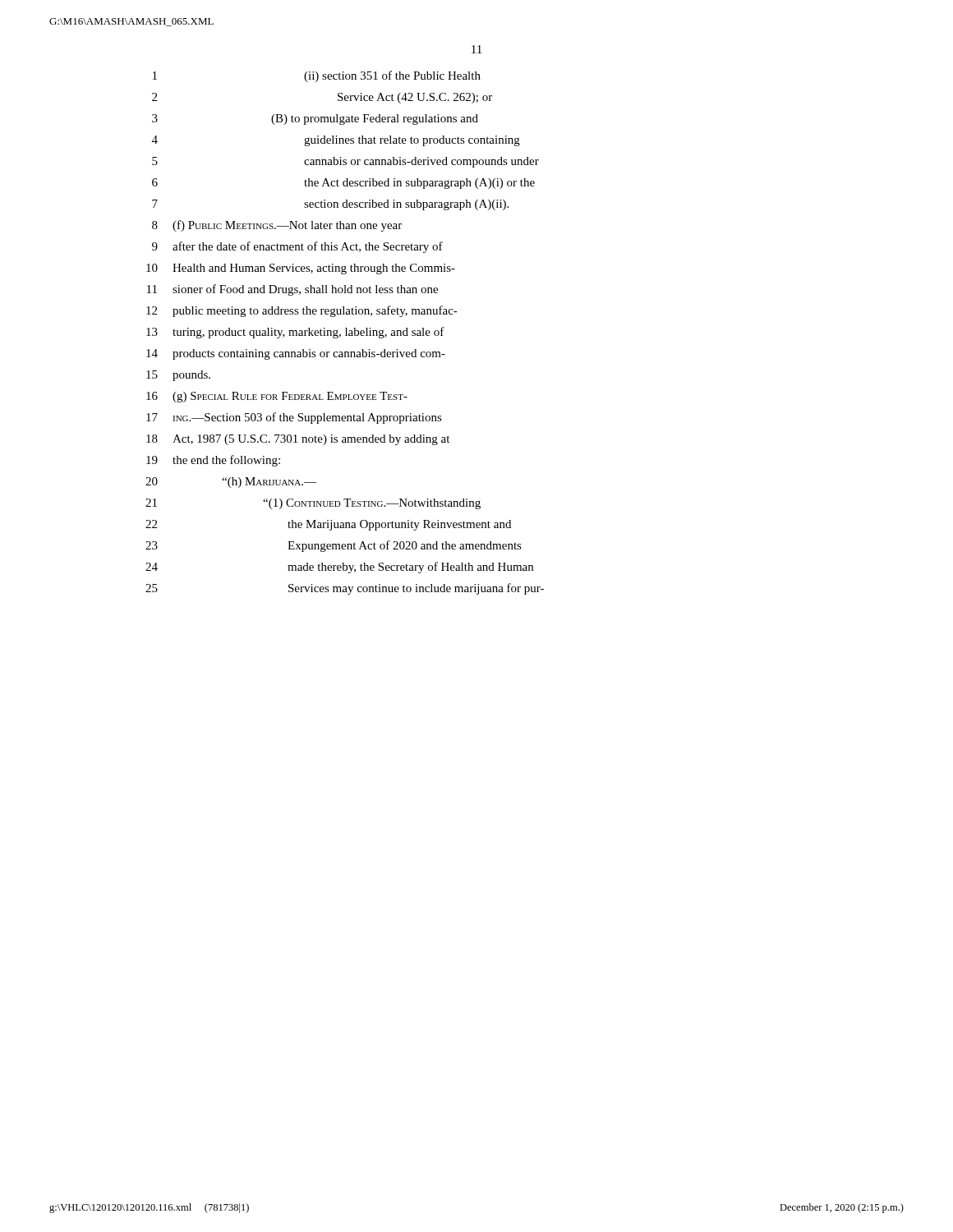Point to the region starting "18 Act, 1987 (5 U.S.C. 7301"
Image resolution: width=953 pixels, height=1232 pixels.
click(298, 440)
